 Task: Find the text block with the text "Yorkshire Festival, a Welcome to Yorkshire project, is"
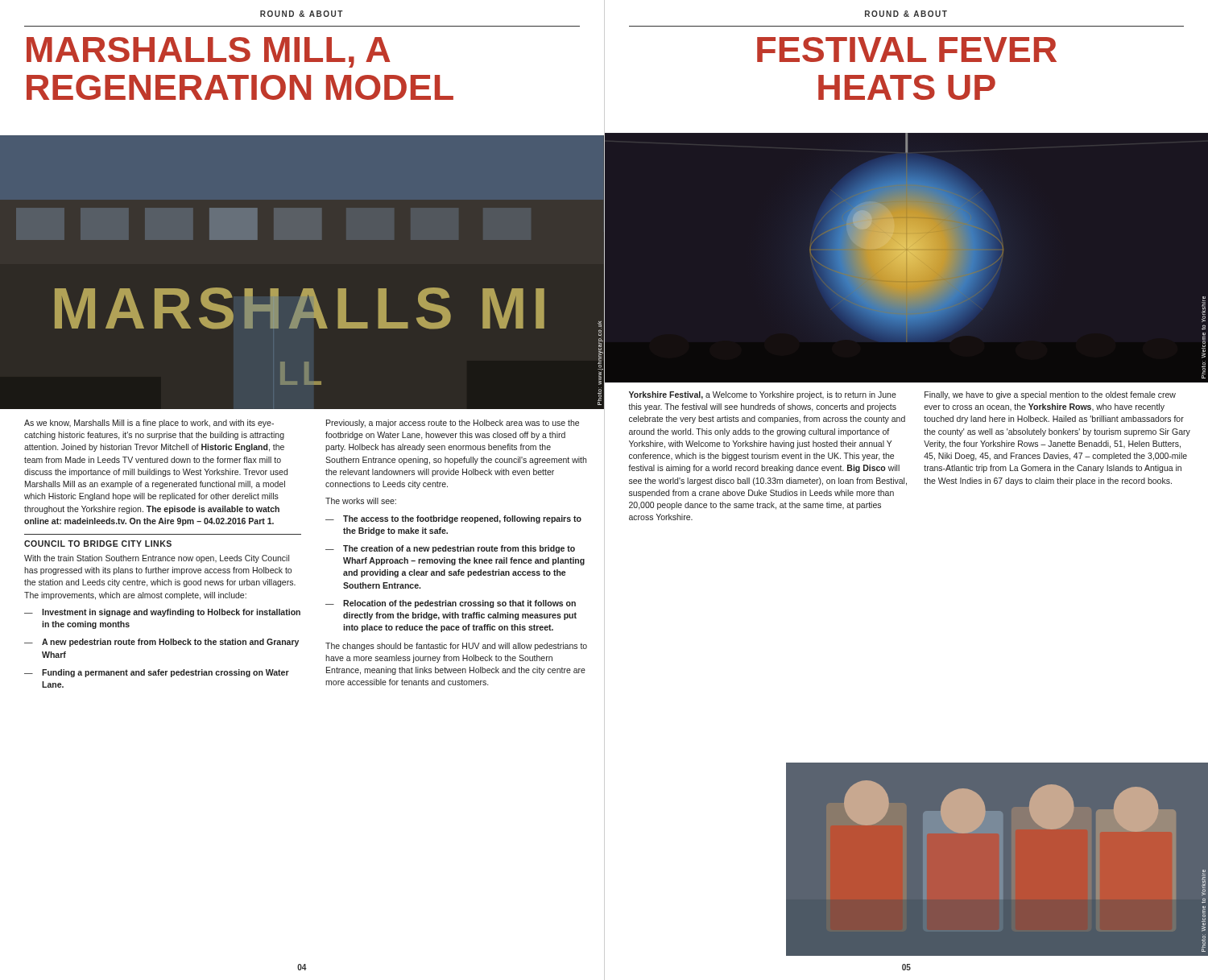[x=768, y=456]
